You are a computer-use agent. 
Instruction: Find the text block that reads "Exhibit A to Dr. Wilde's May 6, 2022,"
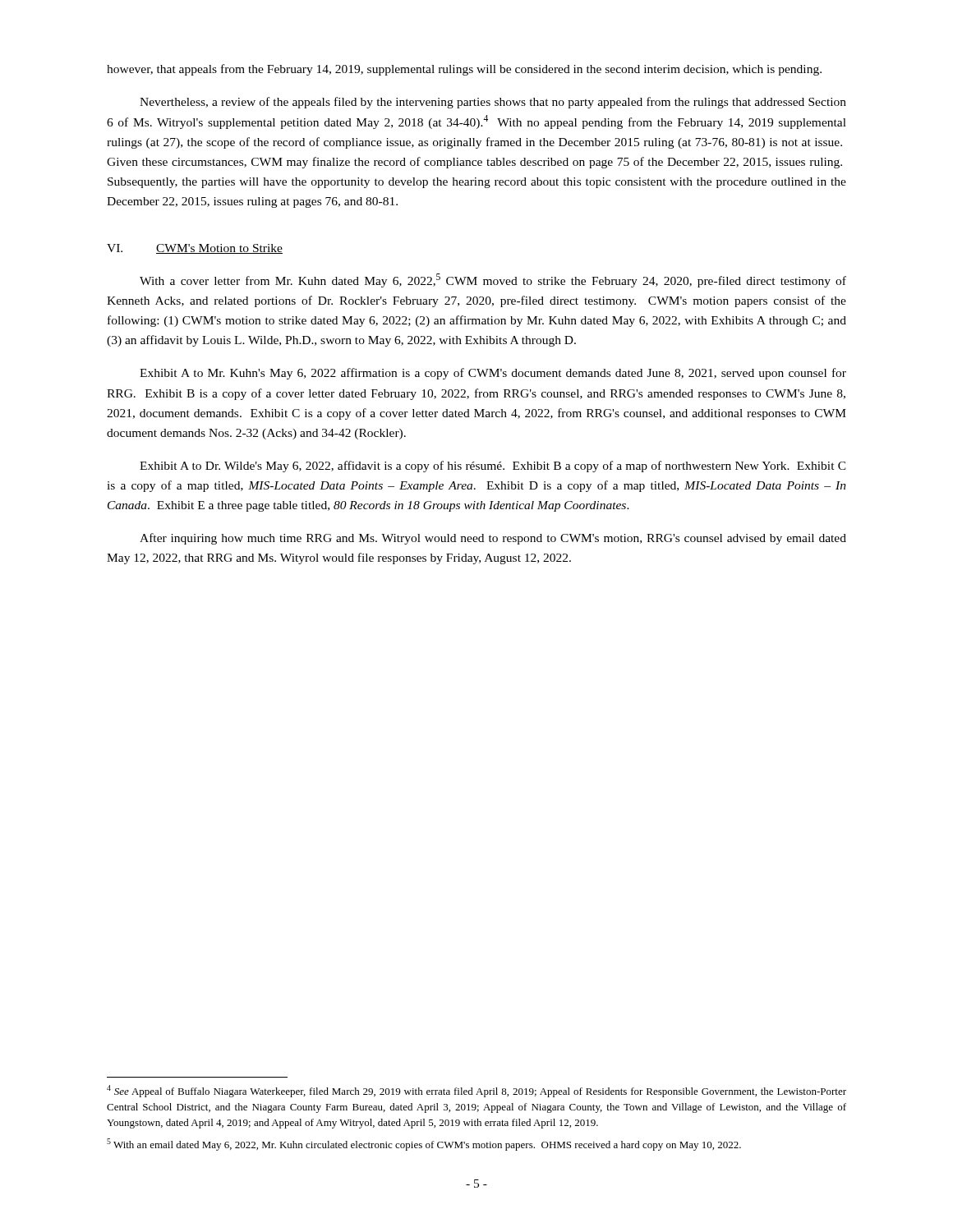tap(476, 485)
